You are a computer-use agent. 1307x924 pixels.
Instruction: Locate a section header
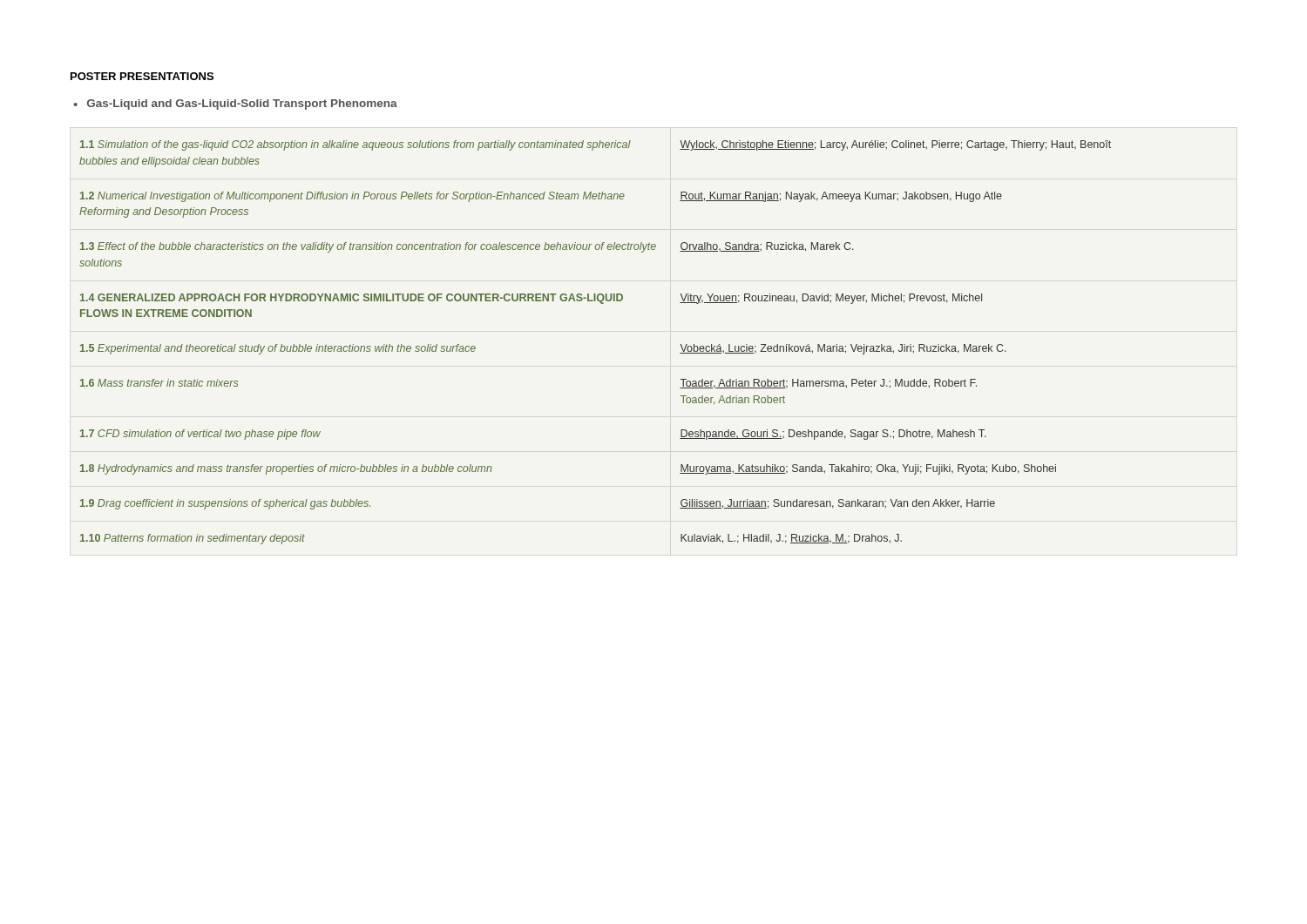coord(142,76)
